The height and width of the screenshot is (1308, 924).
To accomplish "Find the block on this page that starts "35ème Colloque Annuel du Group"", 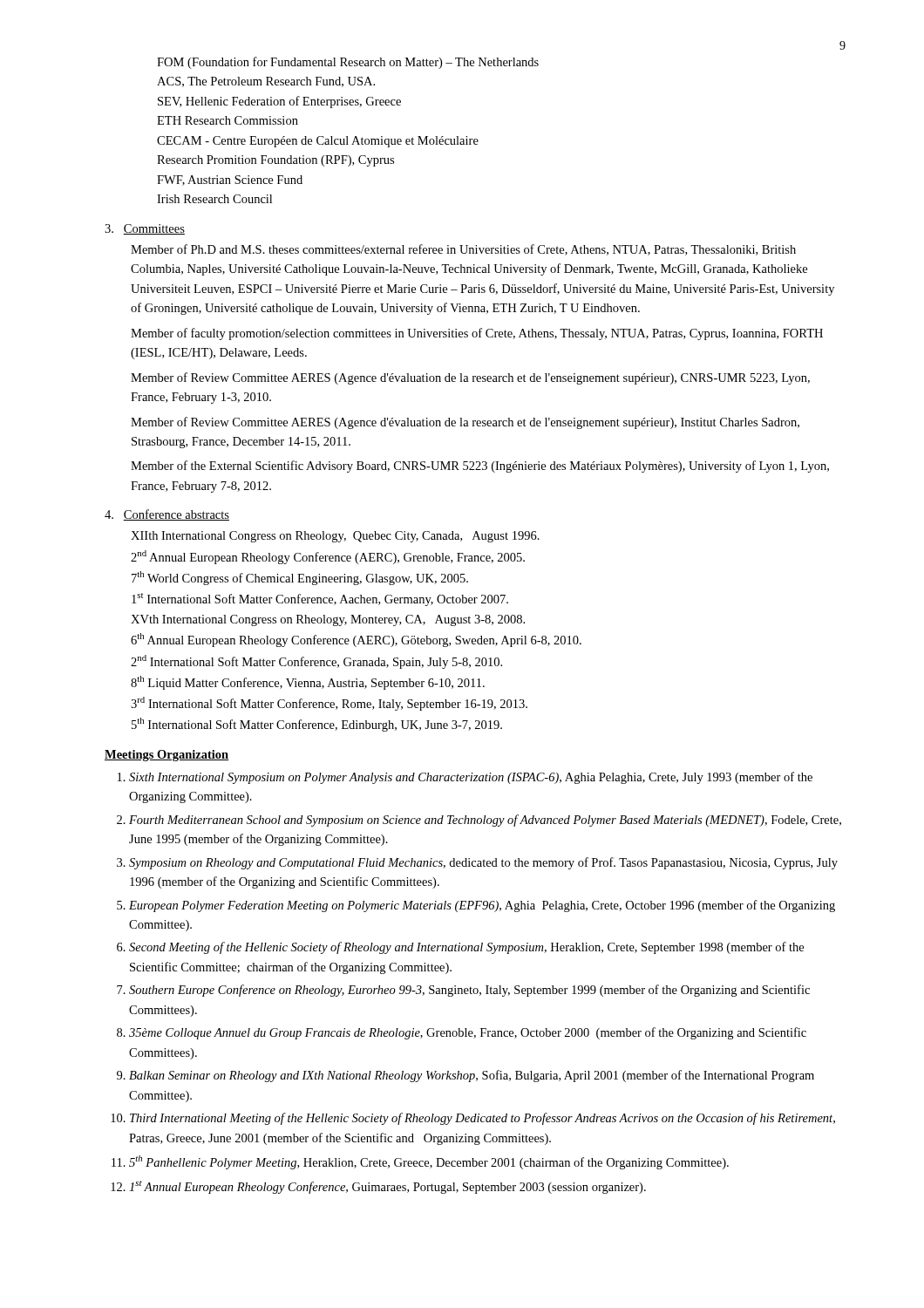I will coord(468,1043).
